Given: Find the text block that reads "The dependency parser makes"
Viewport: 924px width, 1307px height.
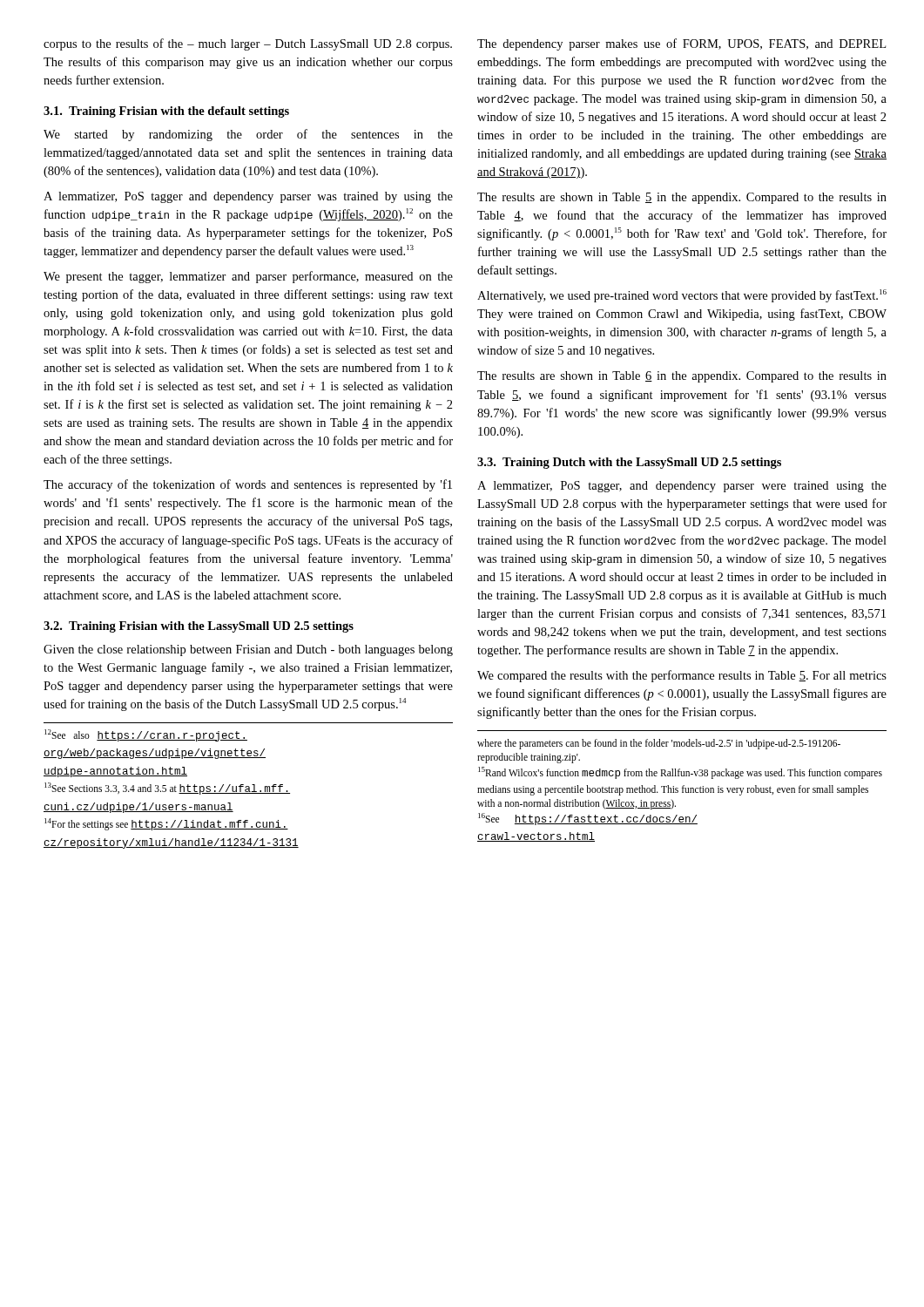Looking at the screenshot, I should click(682, 238).
